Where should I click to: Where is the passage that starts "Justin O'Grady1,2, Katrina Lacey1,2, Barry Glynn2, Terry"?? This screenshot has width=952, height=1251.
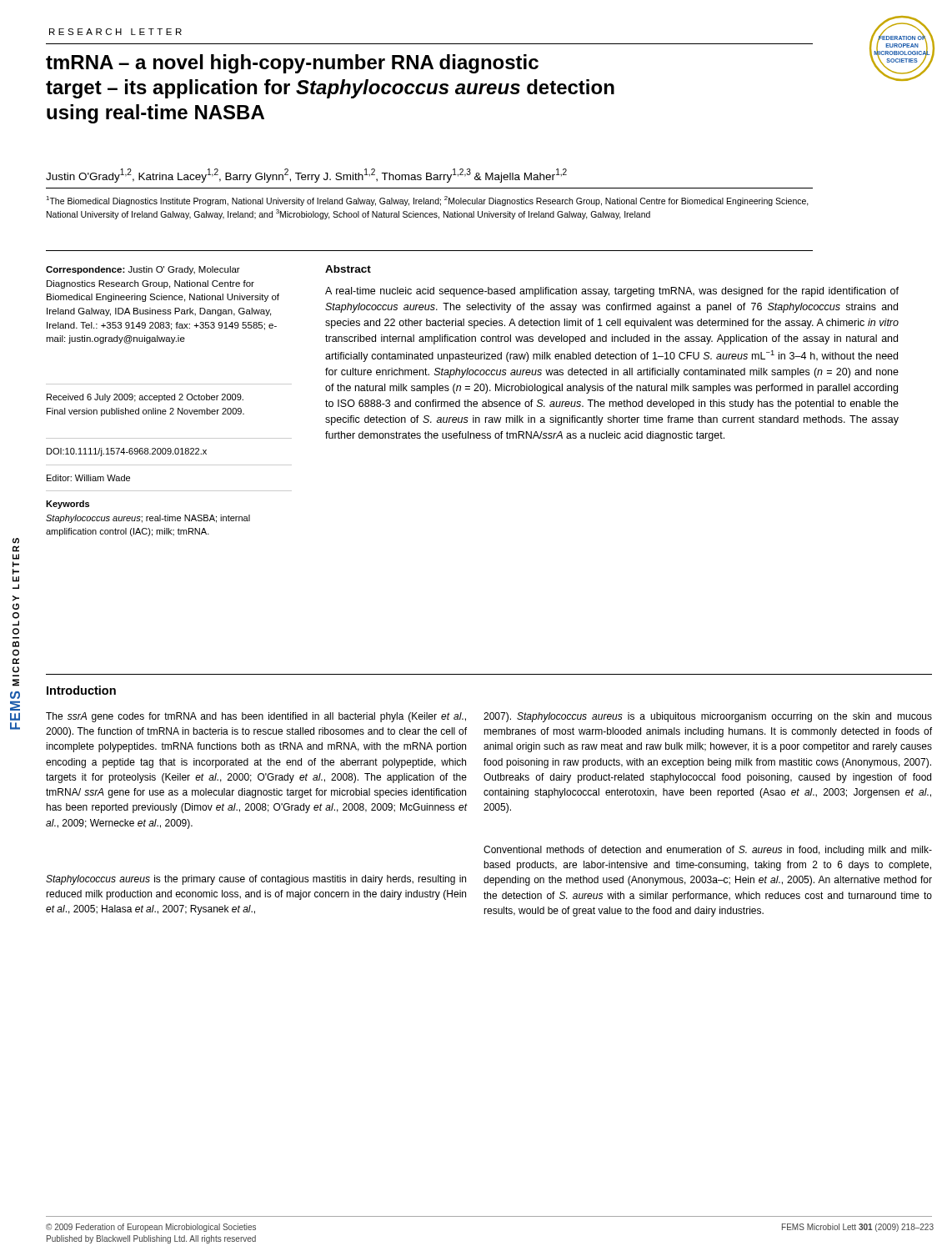pyautogui.click(x=306, y=175)
